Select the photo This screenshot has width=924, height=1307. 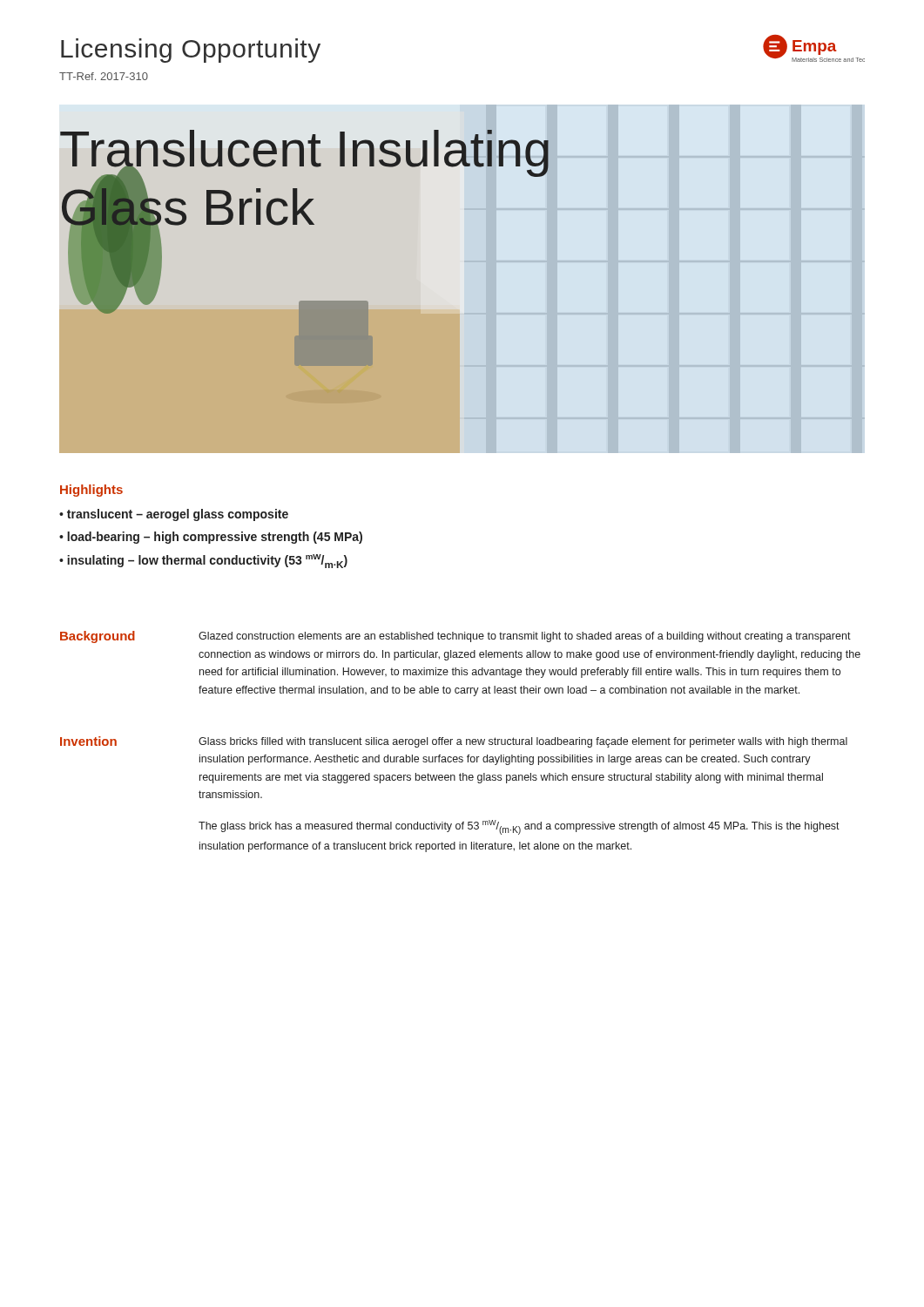pyautogui.click(x=462, y=279)
